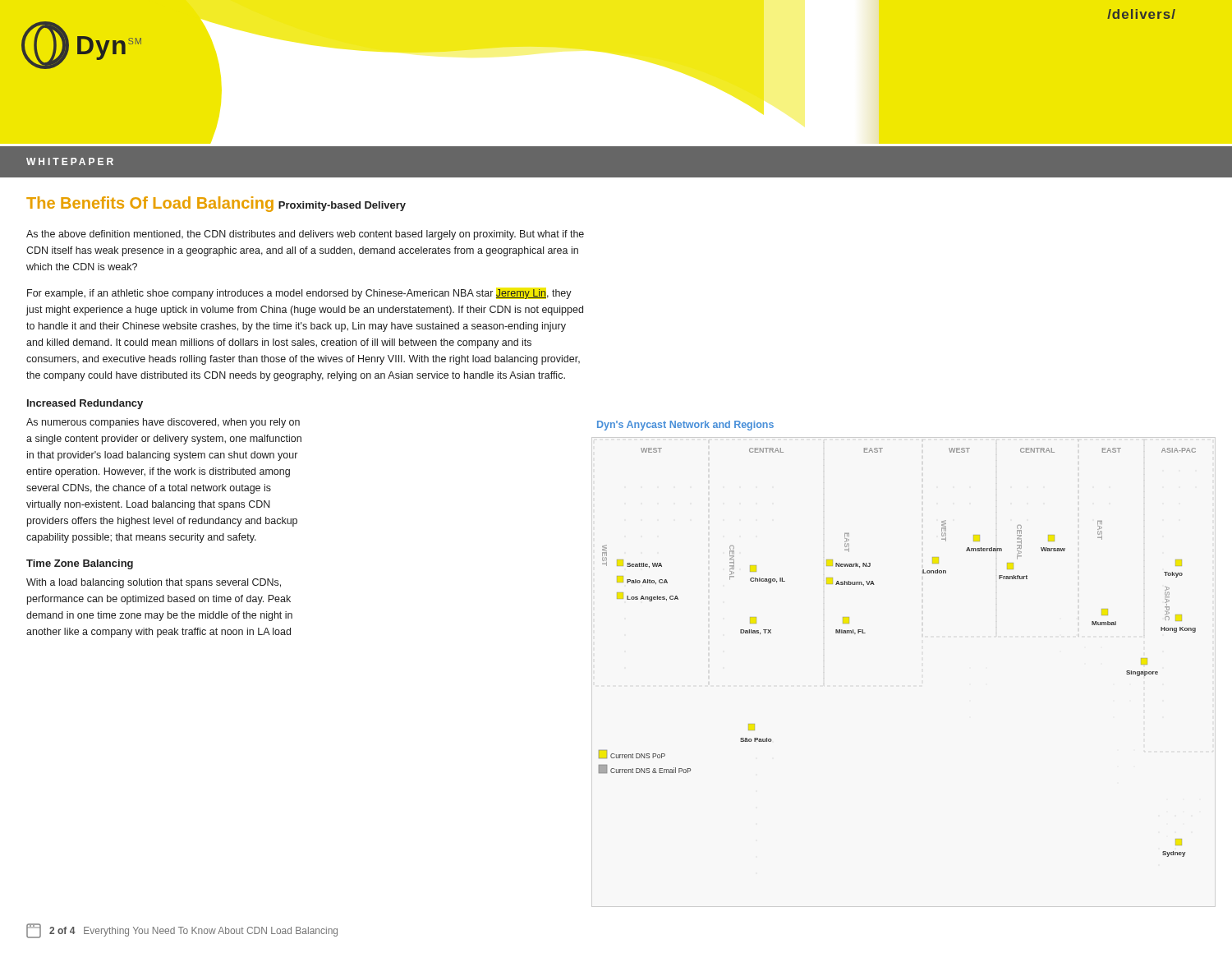The image size is (1232, 953).
Task: Click on the section header that says "Proximity-based Delivery"
Action: click(x=342, y=205)
